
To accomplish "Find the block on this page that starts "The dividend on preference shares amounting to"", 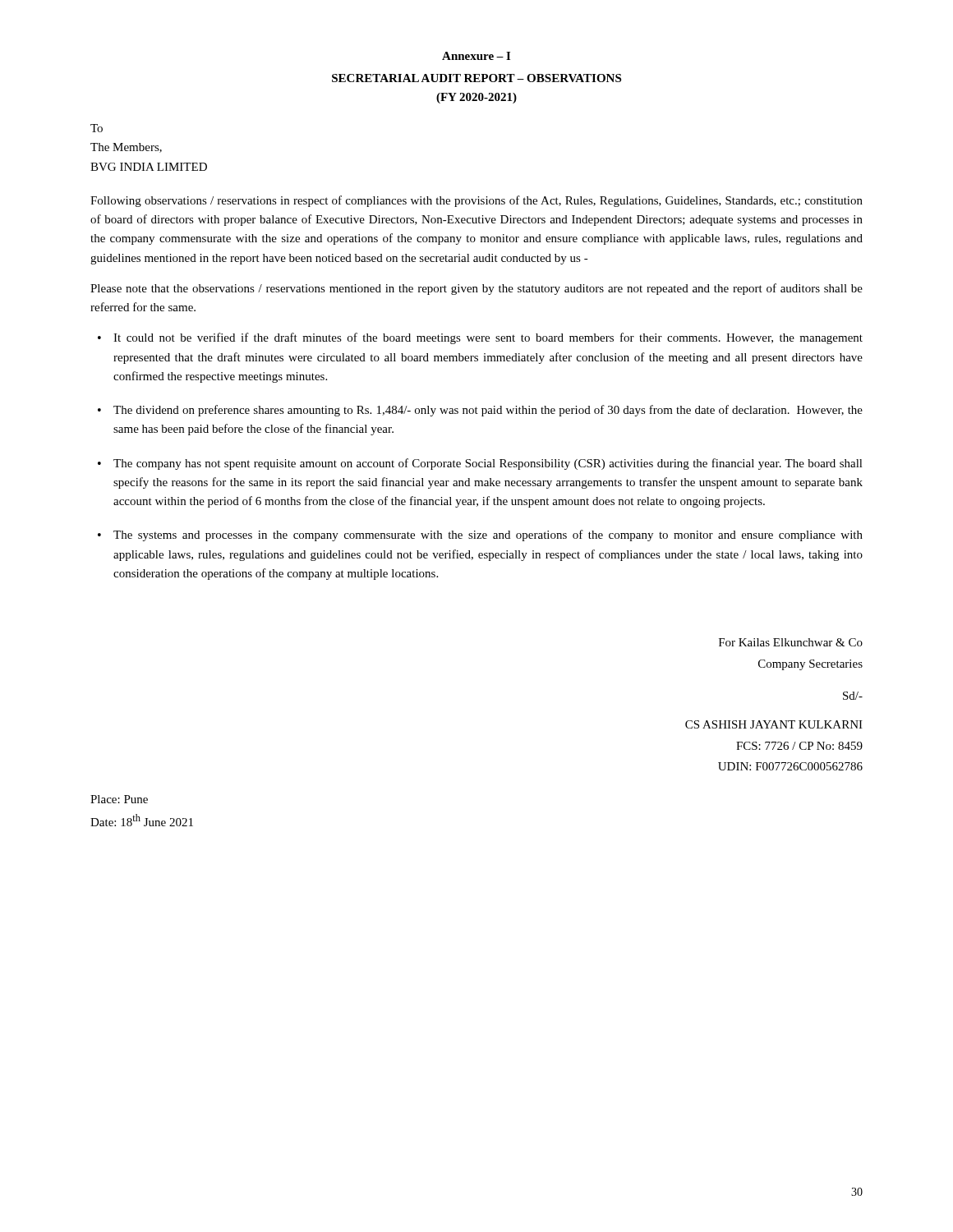I will tap(488, 419).
